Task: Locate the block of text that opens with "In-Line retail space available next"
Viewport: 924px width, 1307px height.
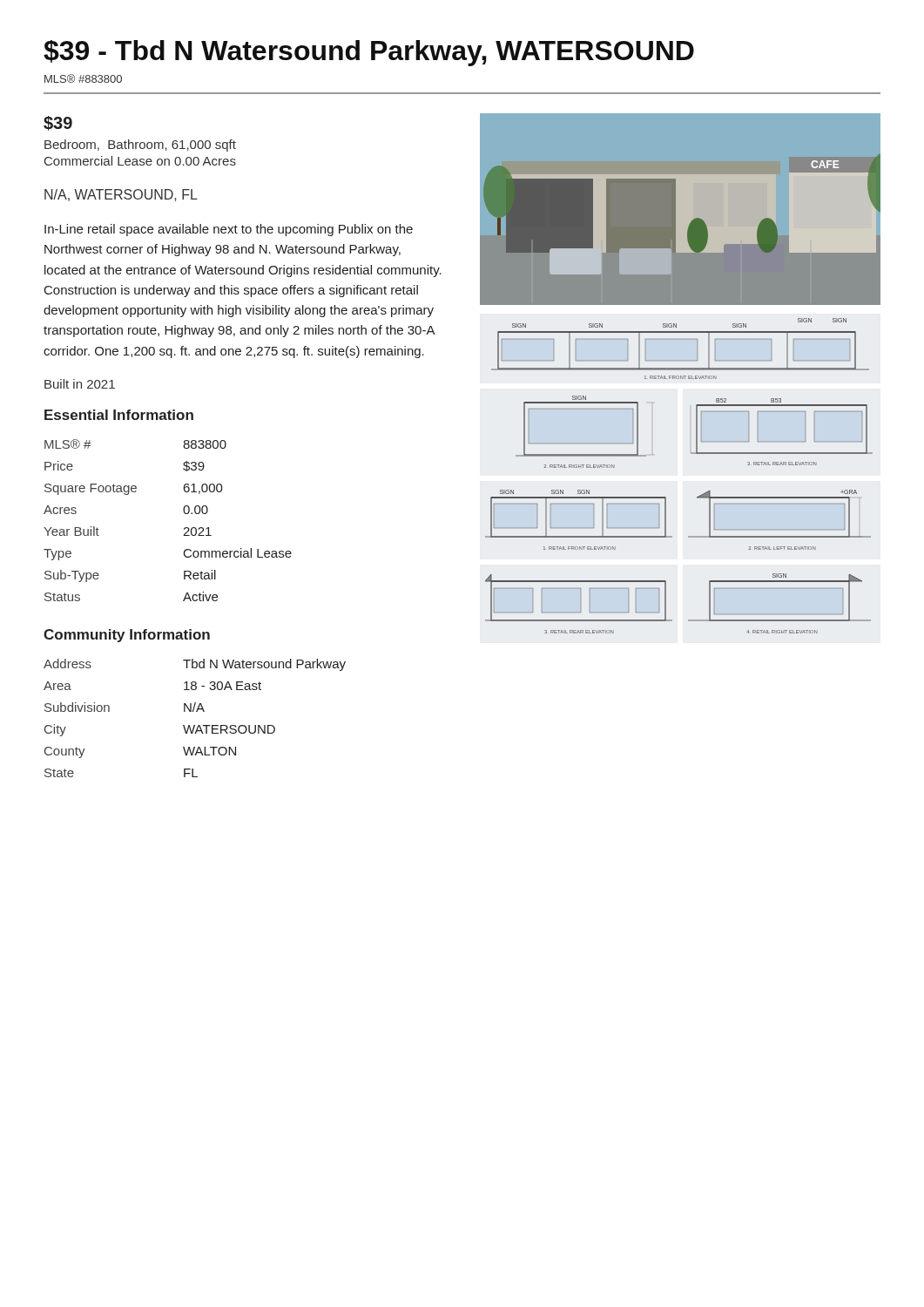Action: pos(243,290)
